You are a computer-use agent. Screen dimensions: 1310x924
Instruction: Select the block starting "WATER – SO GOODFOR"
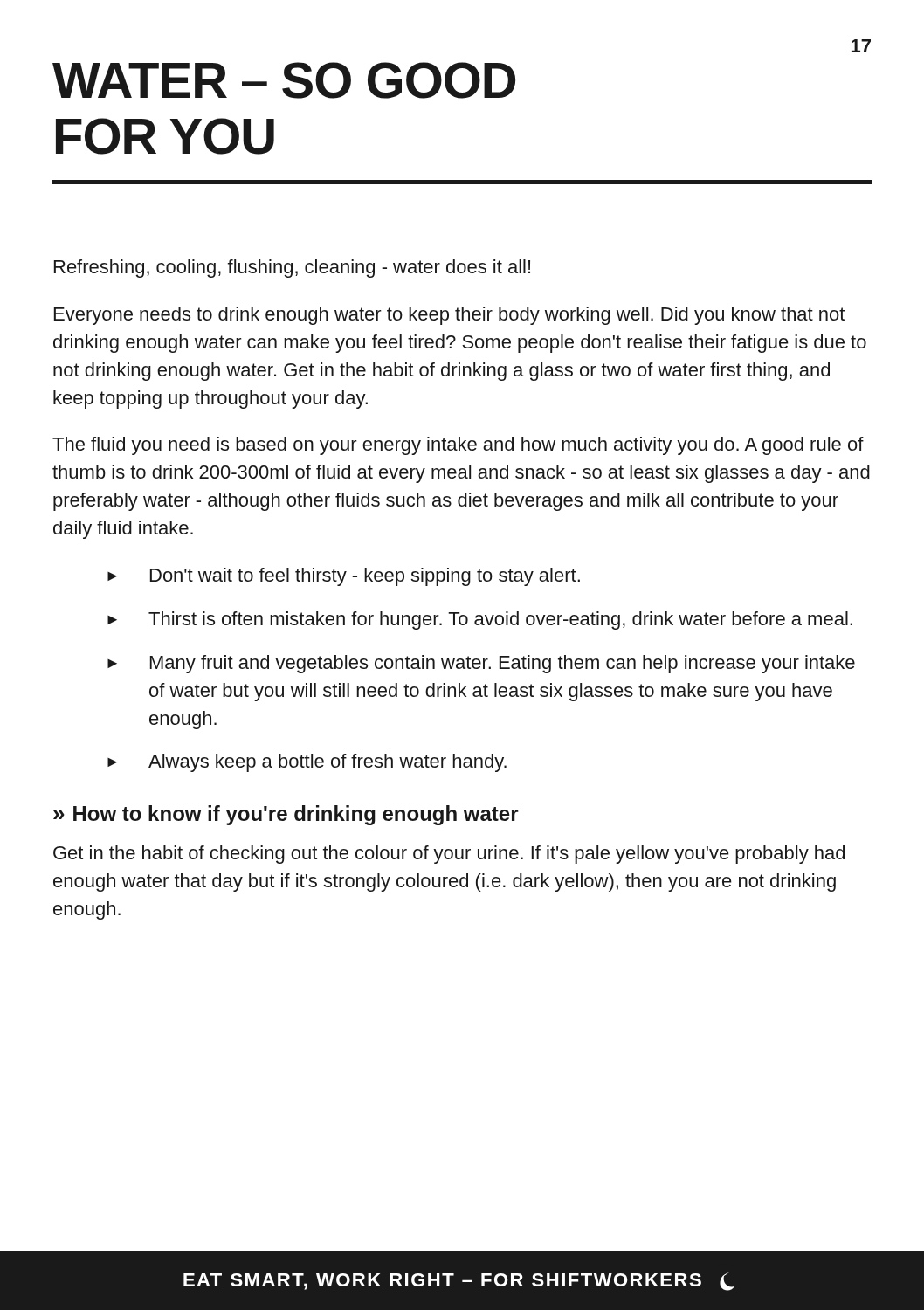pyautogui.click(x=462, y=118)
